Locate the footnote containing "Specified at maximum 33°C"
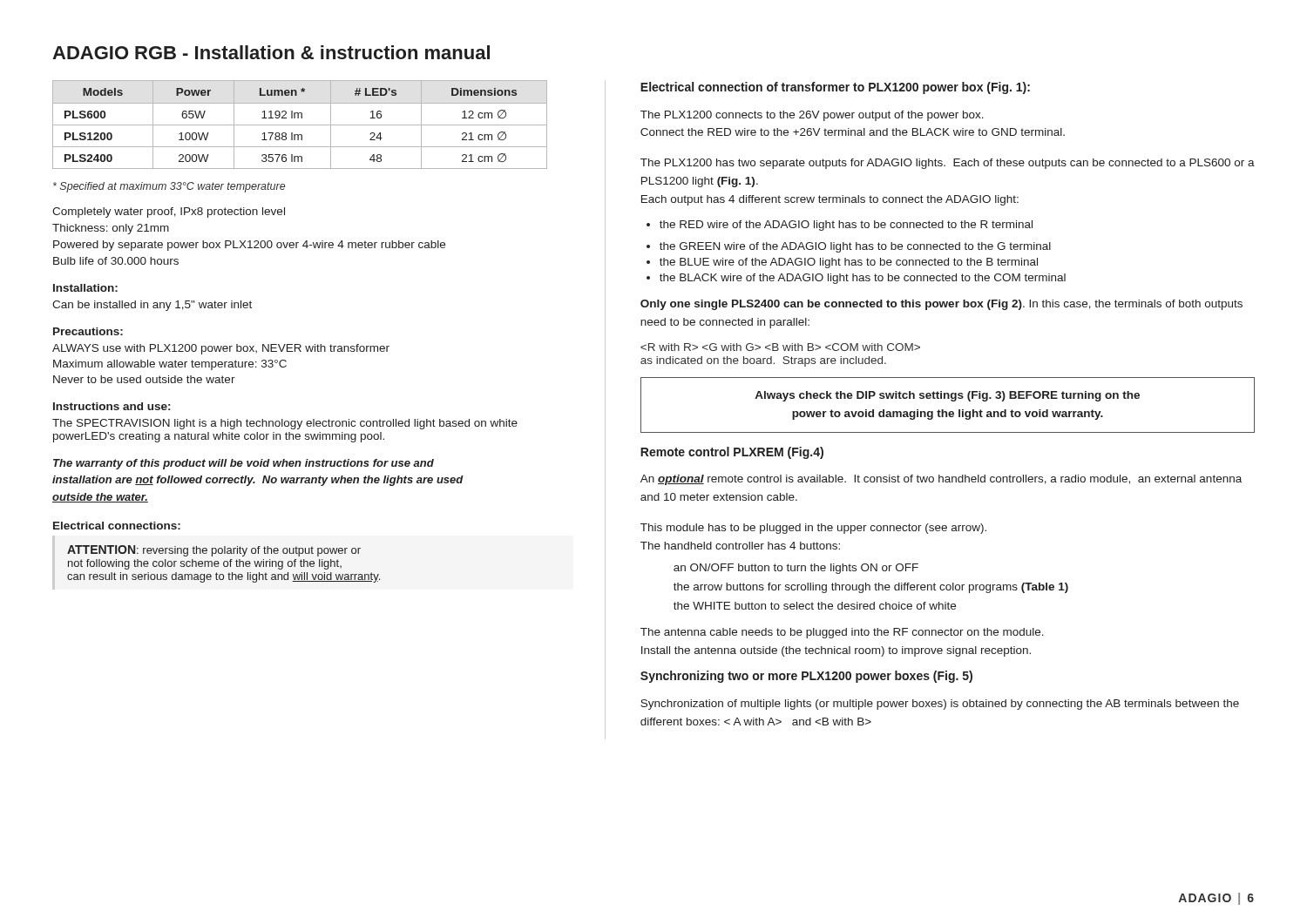 [x=169, y=187]
